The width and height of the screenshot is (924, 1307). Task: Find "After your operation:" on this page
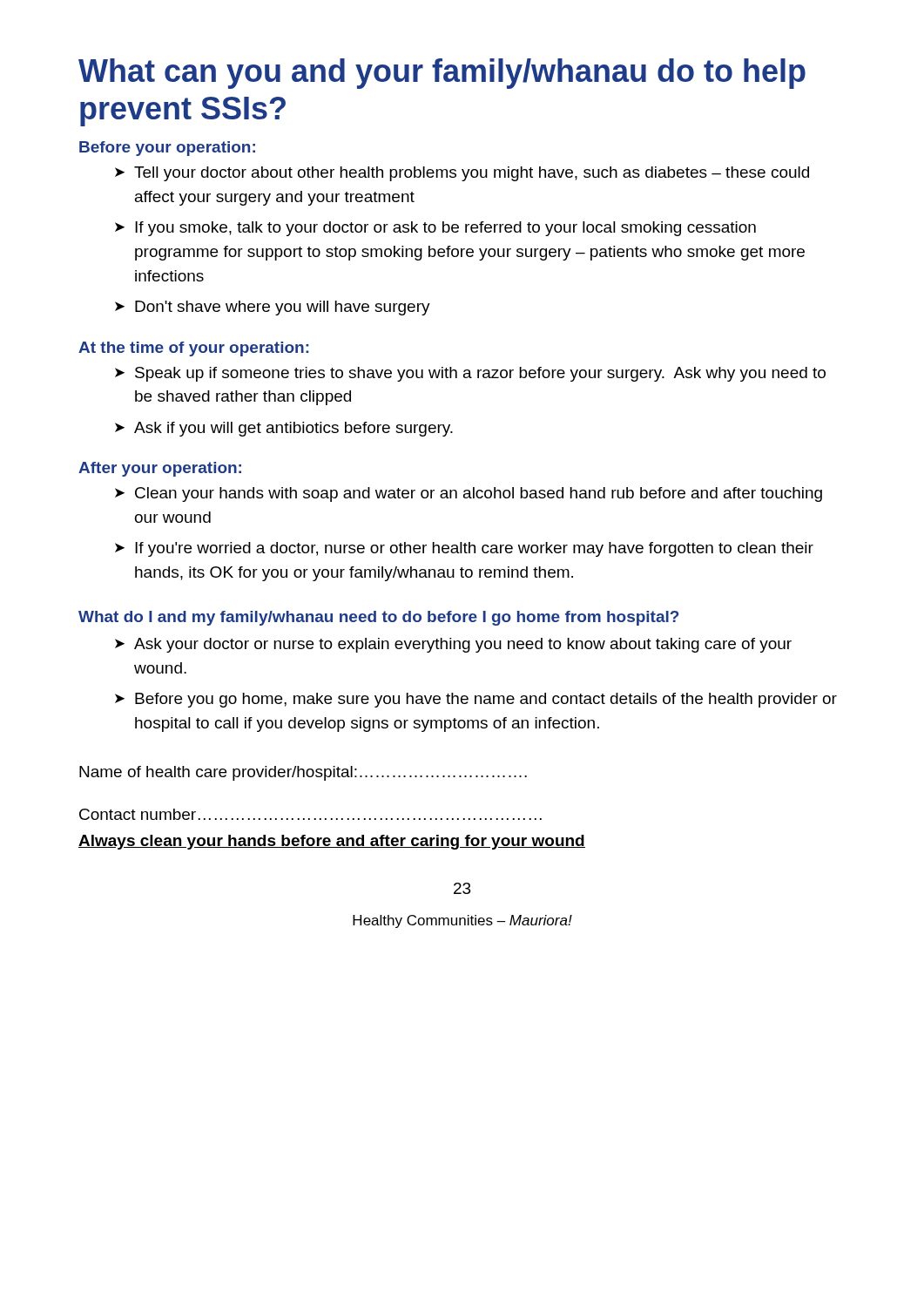coord(161,468)
